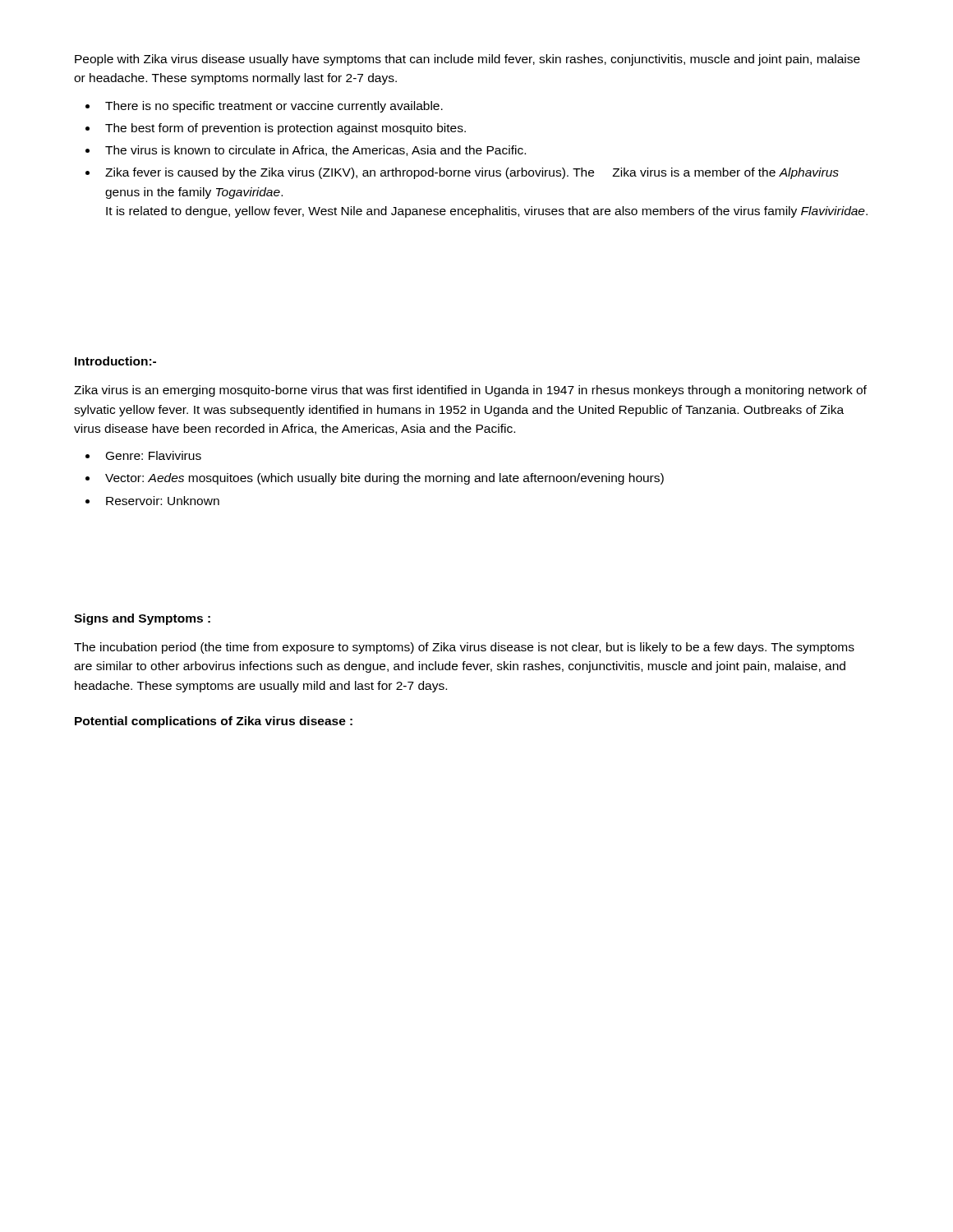The width and height of the screenshot is (953, 1232).
Task: Select the list item containing "Genre: Flavivirus"
Action: [153, 455]
